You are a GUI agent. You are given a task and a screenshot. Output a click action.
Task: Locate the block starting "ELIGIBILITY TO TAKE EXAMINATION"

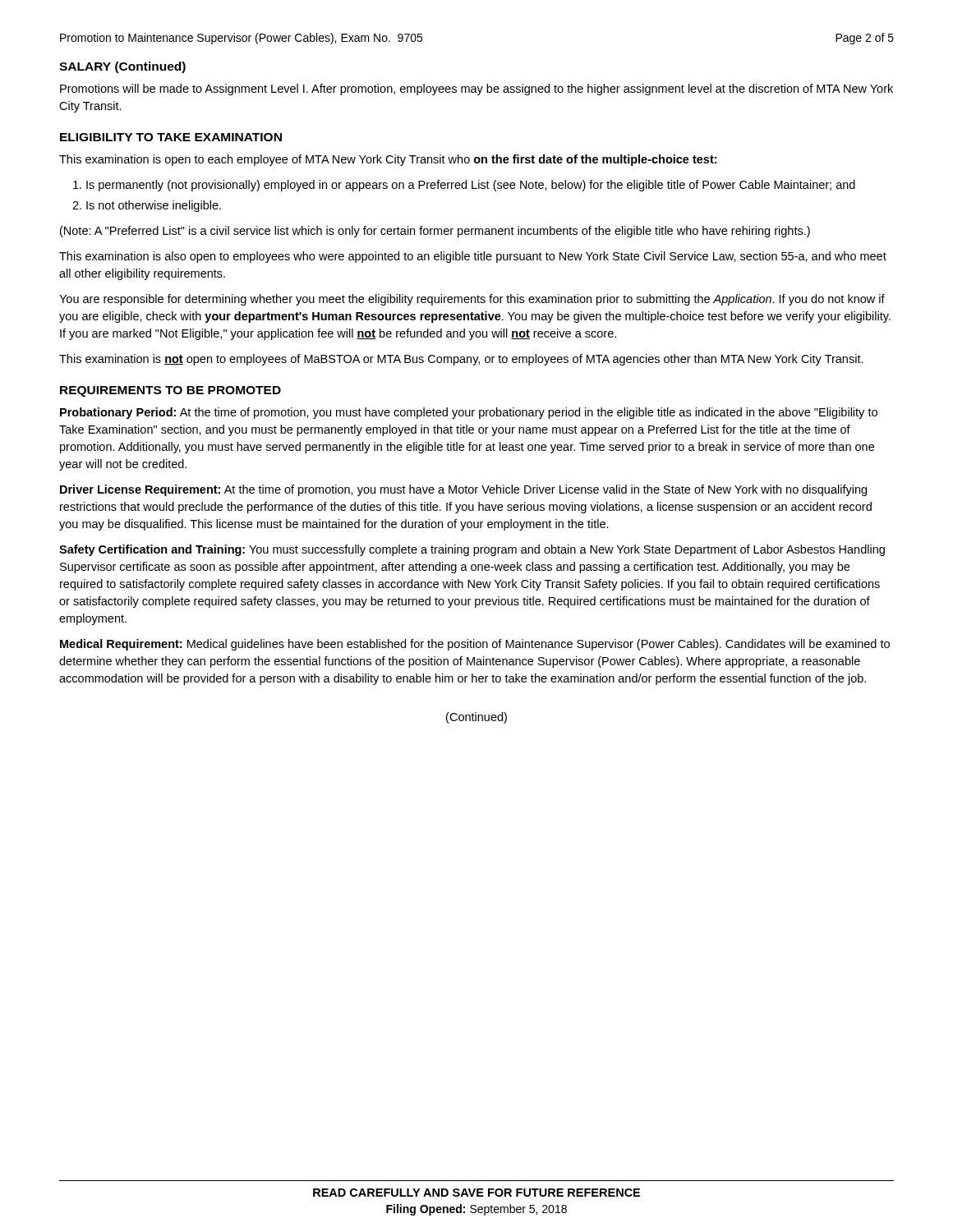pos(171,137)
